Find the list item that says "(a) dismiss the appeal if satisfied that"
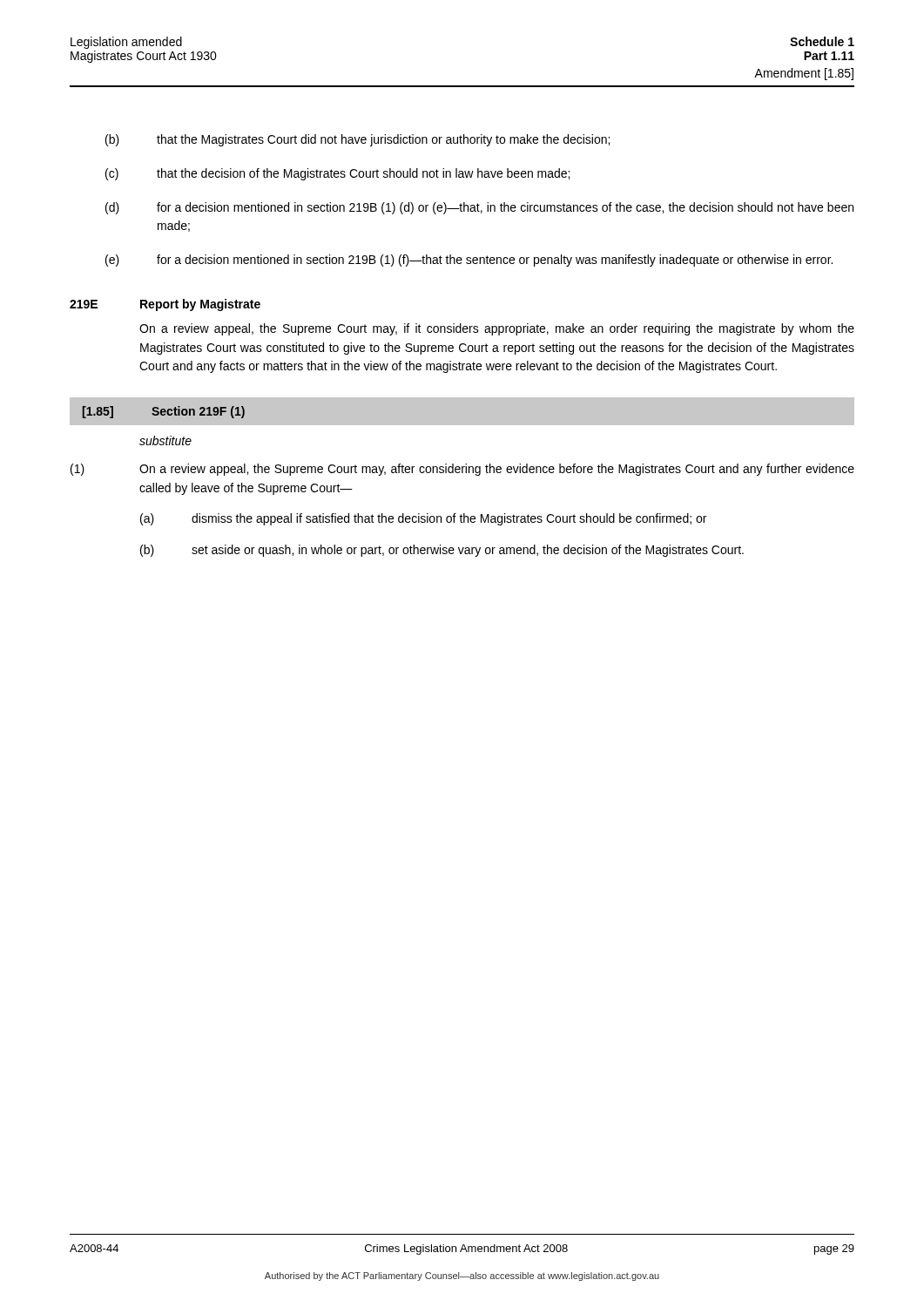This screenshot has width=924, height=1307. click(x=497, y=520)
